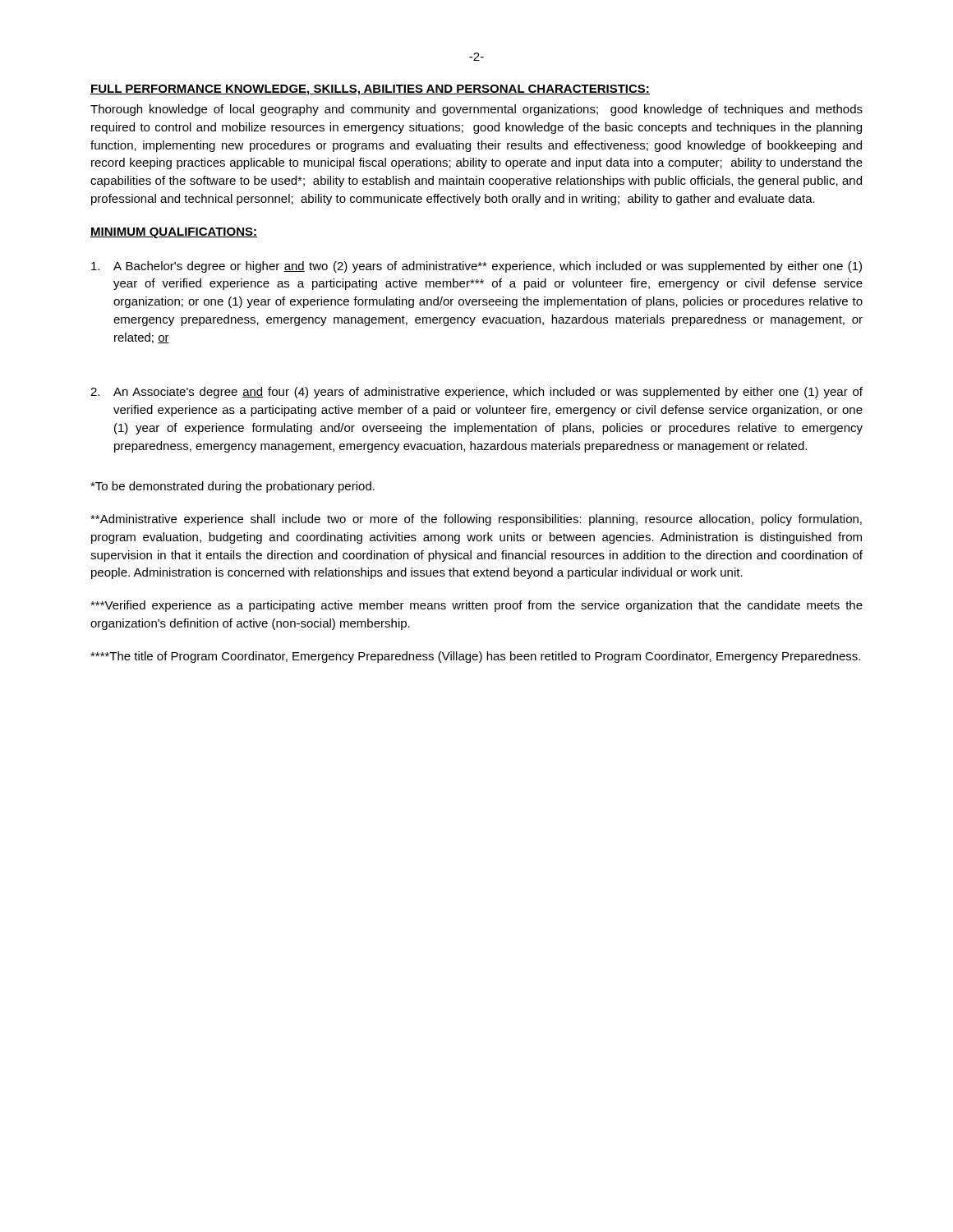Click on the footnote containing "To be demonstrated during the probationary period."
This screenshot has height=1232, width=953.
point(233,486)
